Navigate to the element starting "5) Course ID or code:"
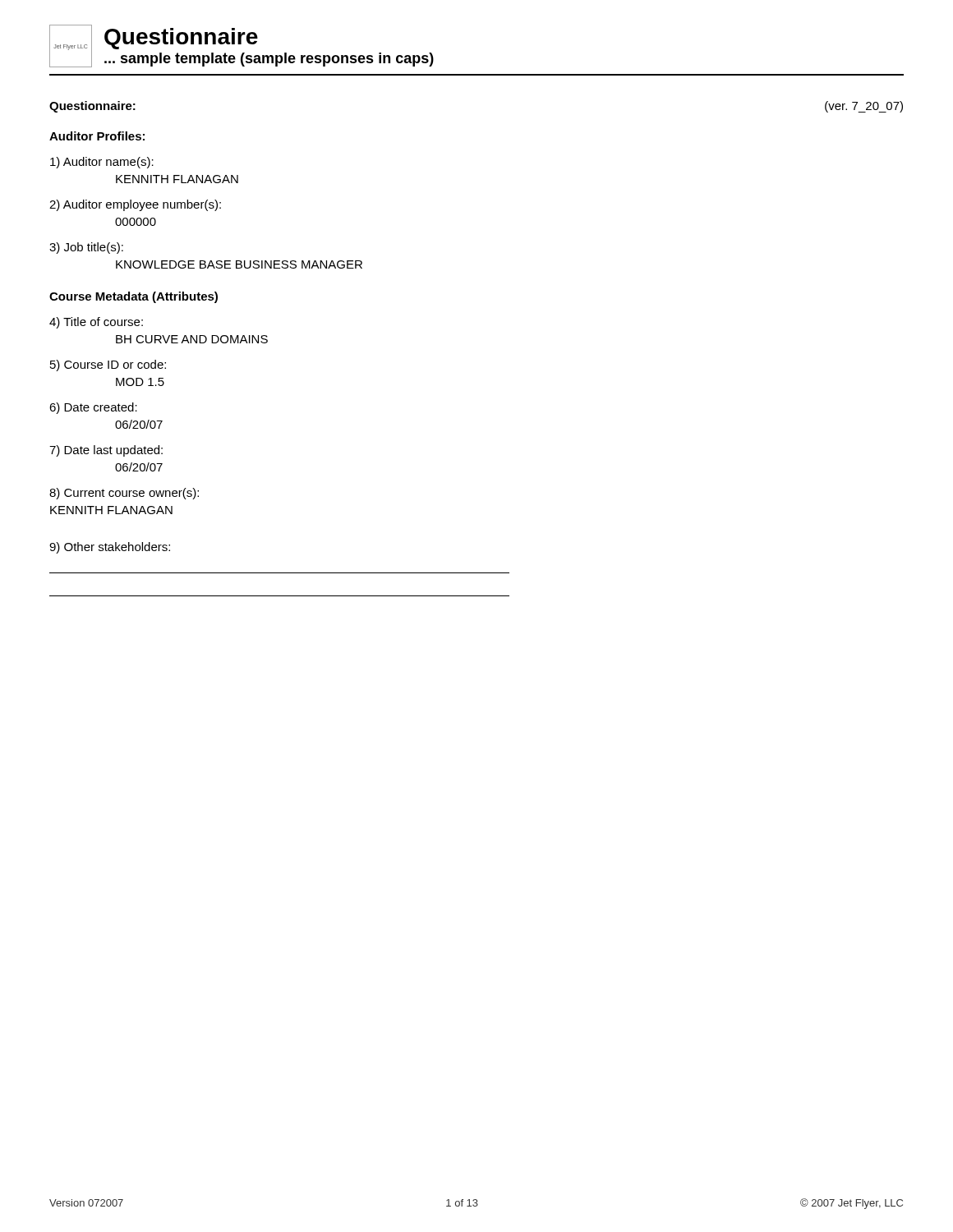953x1232 pixels. [x=108, y=365]
